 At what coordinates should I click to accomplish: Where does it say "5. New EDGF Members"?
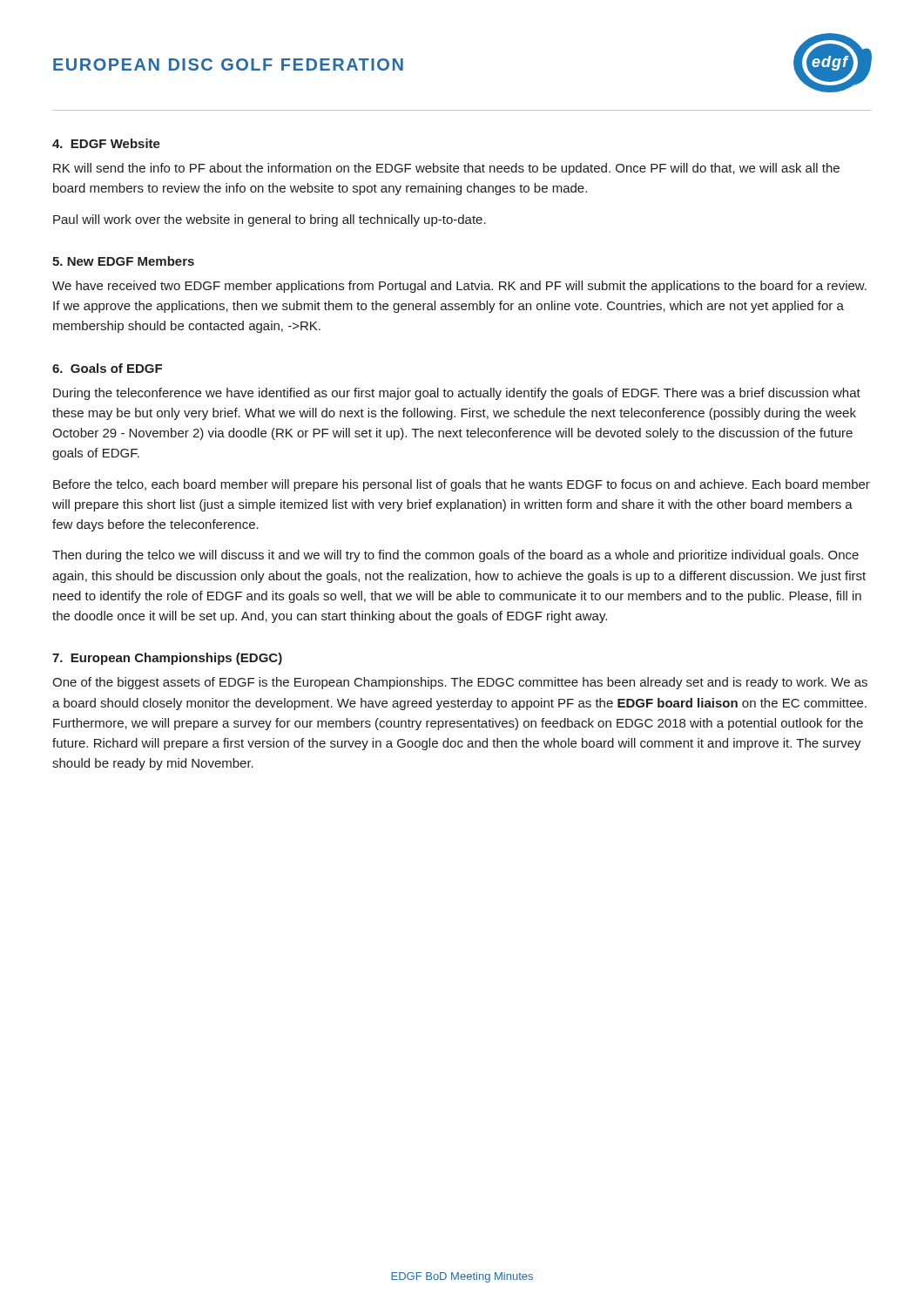[123, 261]
